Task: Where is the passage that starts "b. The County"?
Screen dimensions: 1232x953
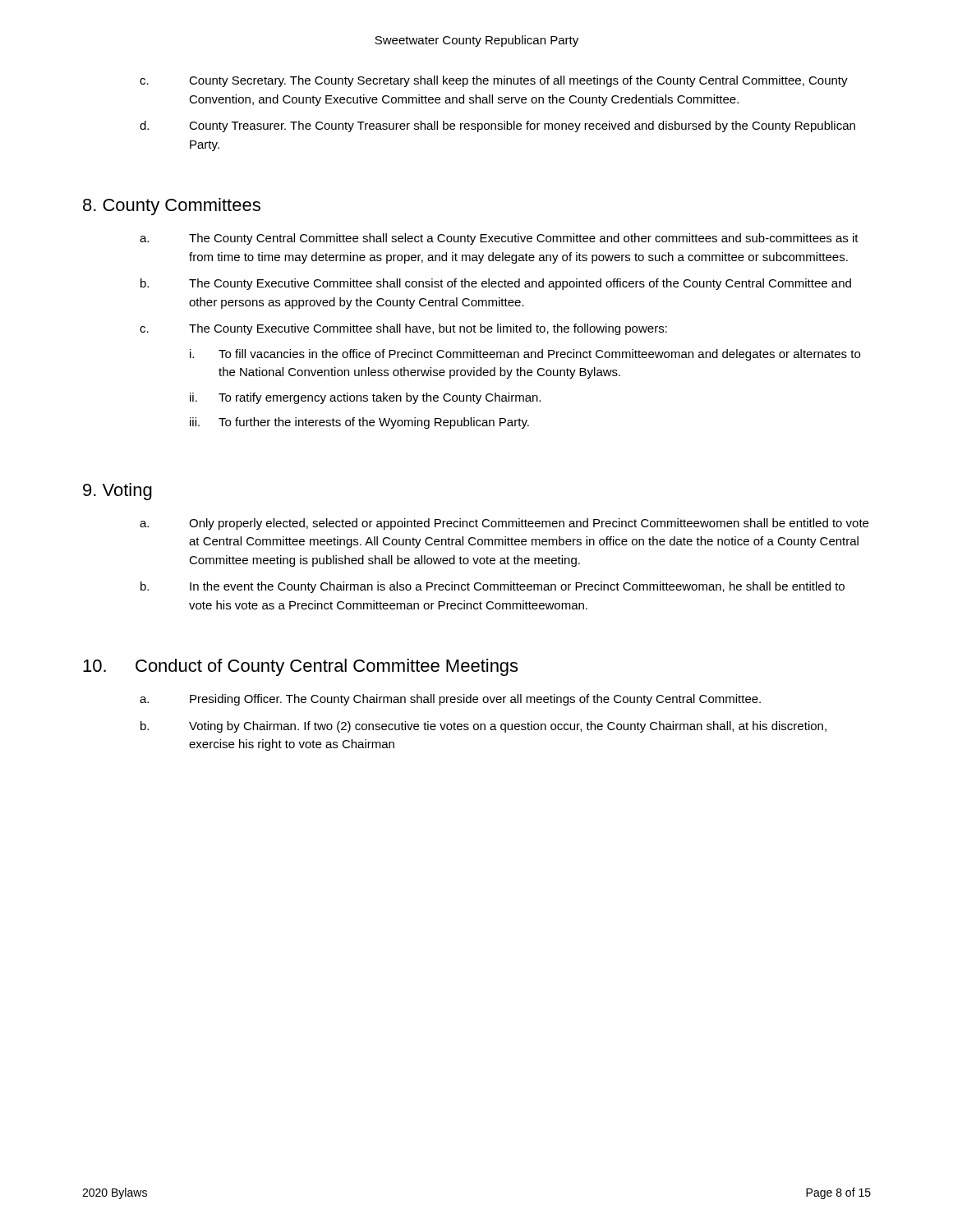Action: click(501, 293)
